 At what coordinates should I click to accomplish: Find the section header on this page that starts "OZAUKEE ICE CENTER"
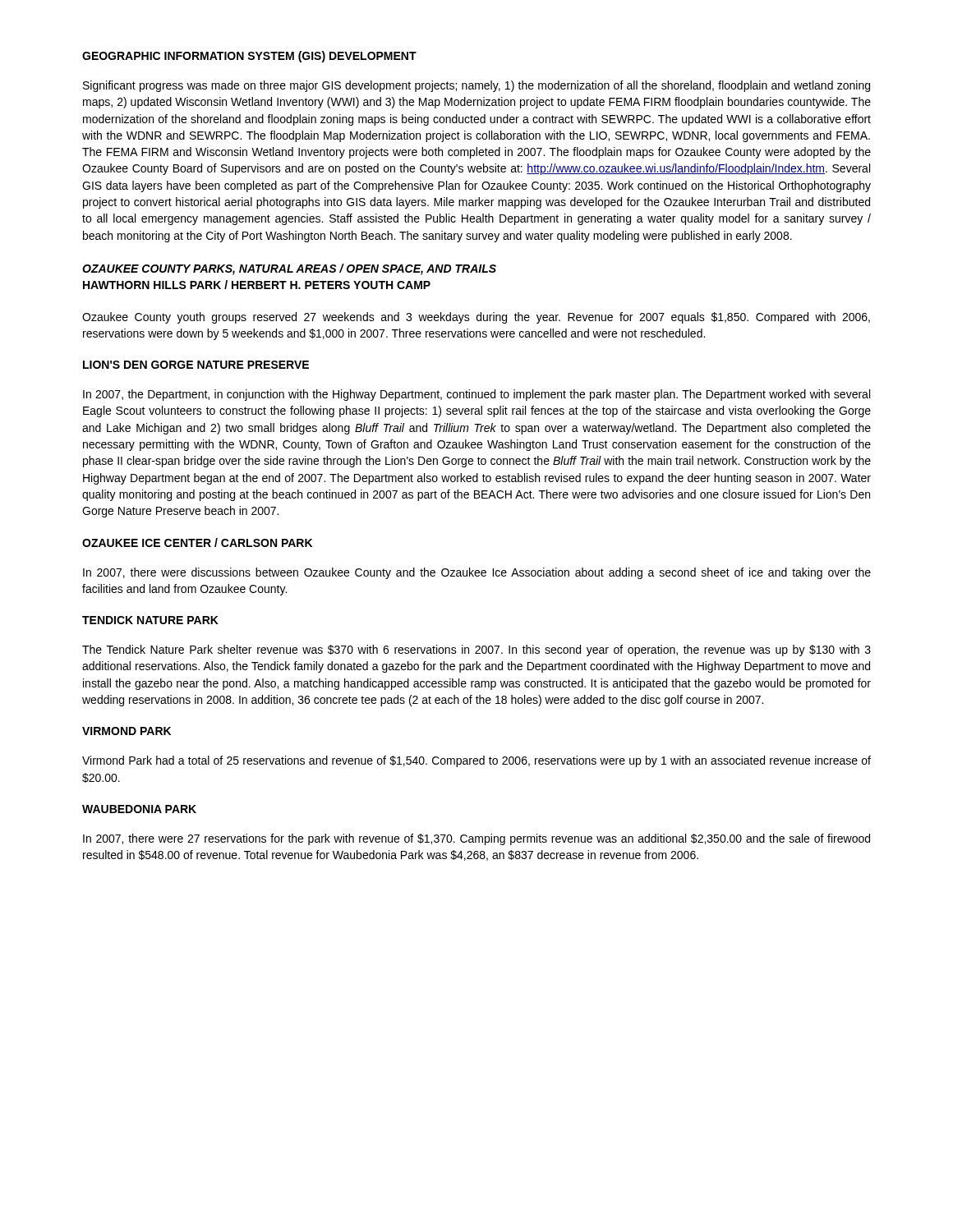tap(197, 543)
